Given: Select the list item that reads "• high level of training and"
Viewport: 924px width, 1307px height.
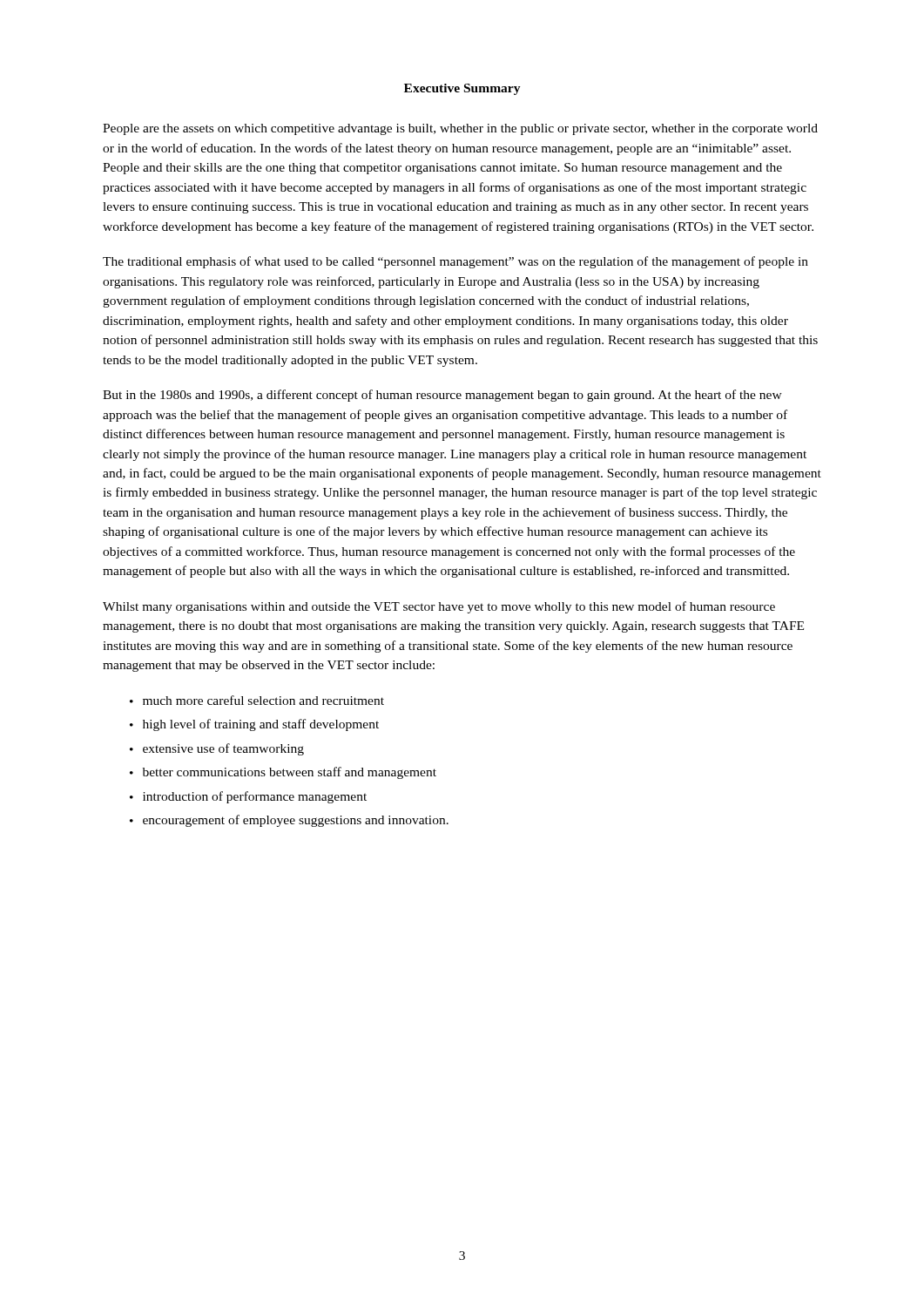Looking at the screenshot, I should tap(254, 725).
